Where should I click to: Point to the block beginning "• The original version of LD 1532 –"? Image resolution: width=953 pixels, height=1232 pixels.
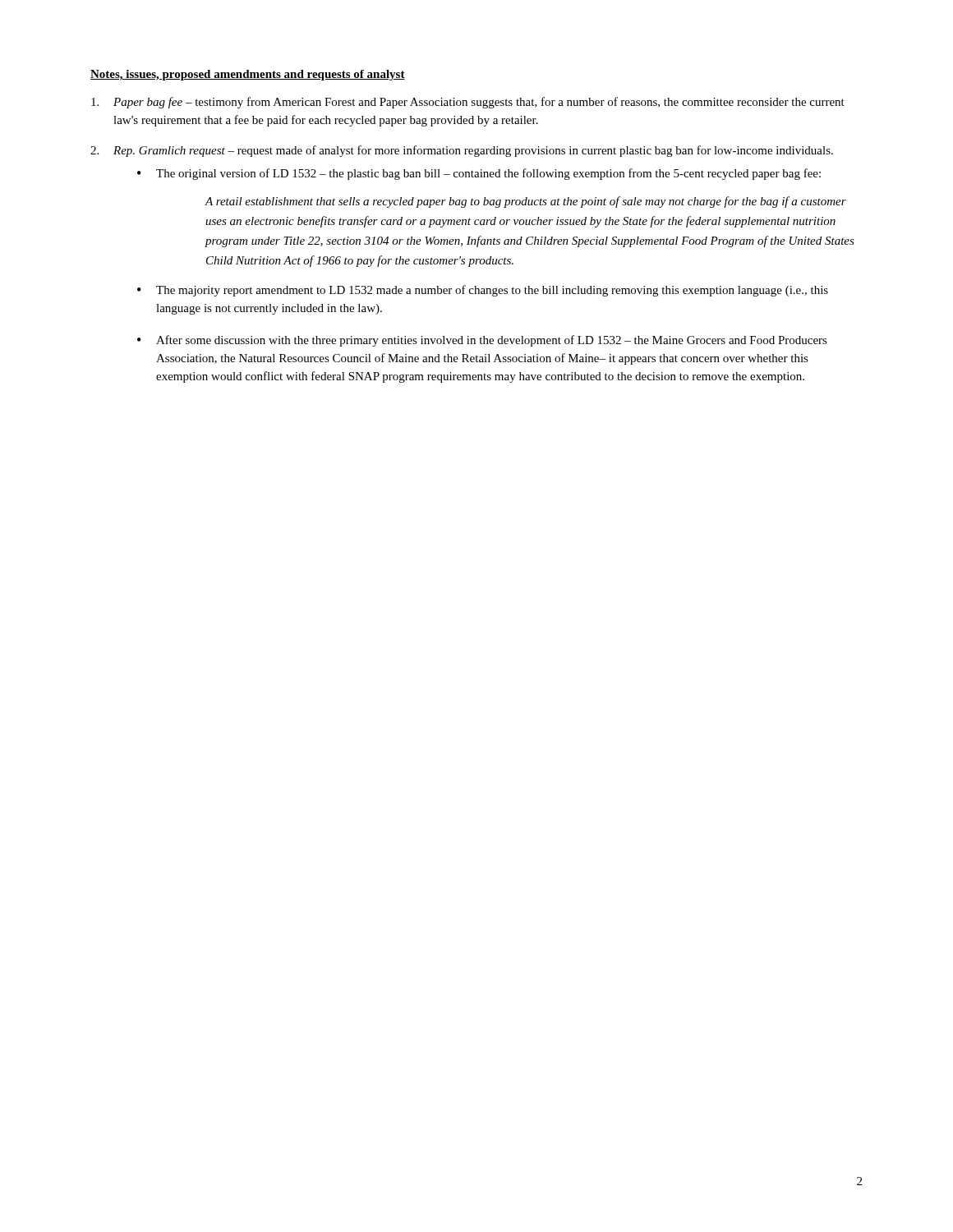click(x=479, y=174)
